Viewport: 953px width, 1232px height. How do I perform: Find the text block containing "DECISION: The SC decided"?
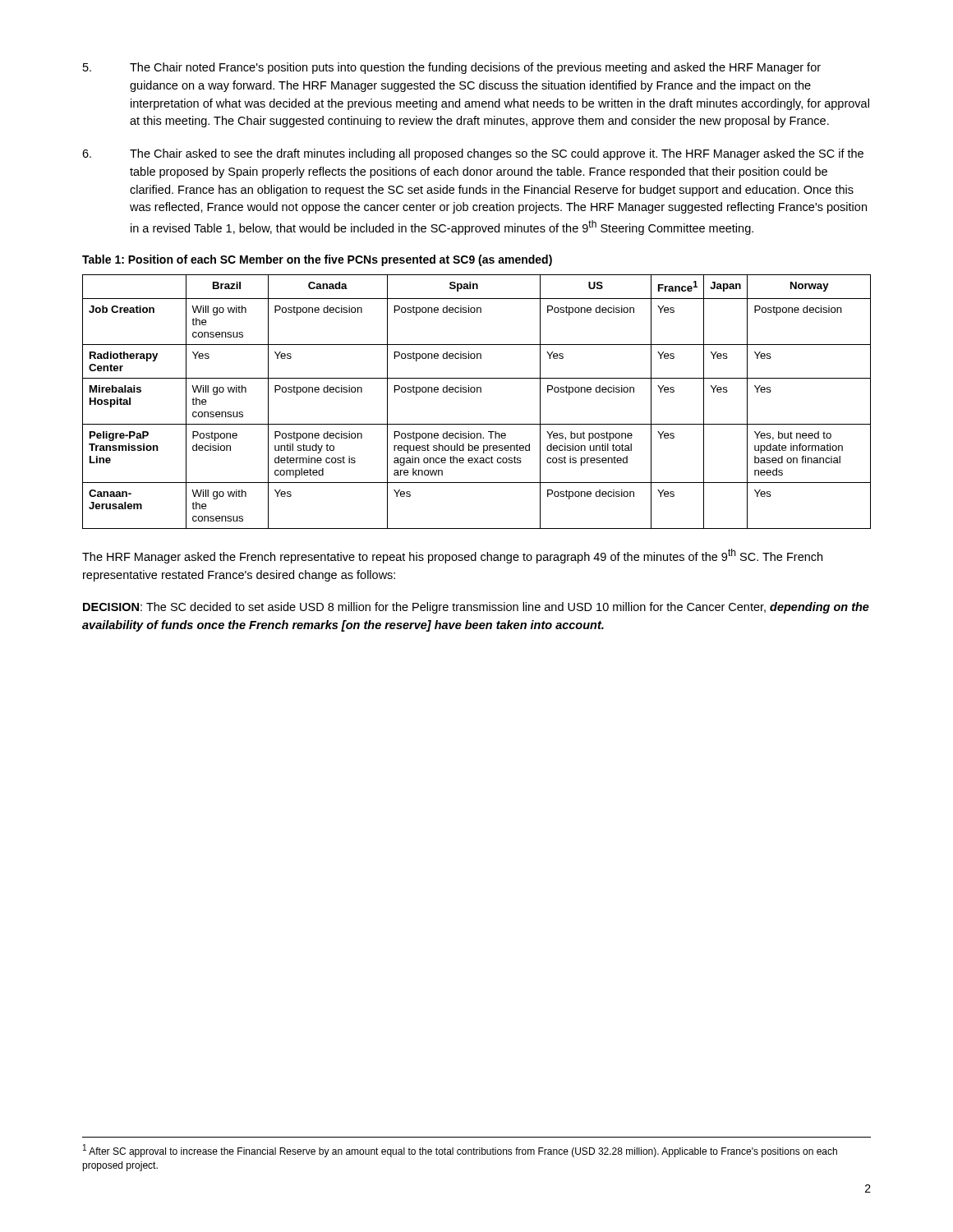point(476,616)
